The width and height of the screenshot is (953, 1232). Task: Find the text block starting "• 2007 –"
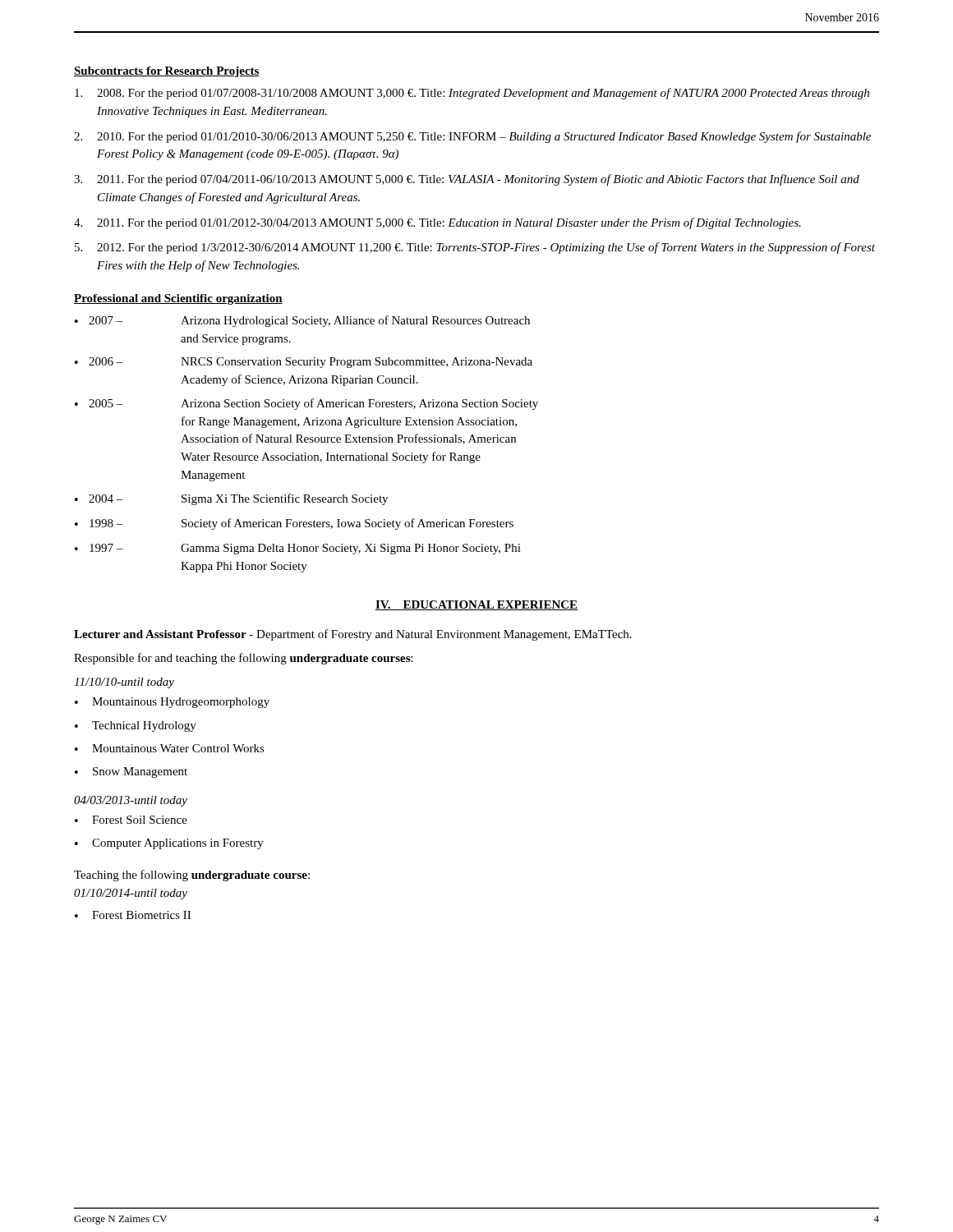tap(302, 330)
